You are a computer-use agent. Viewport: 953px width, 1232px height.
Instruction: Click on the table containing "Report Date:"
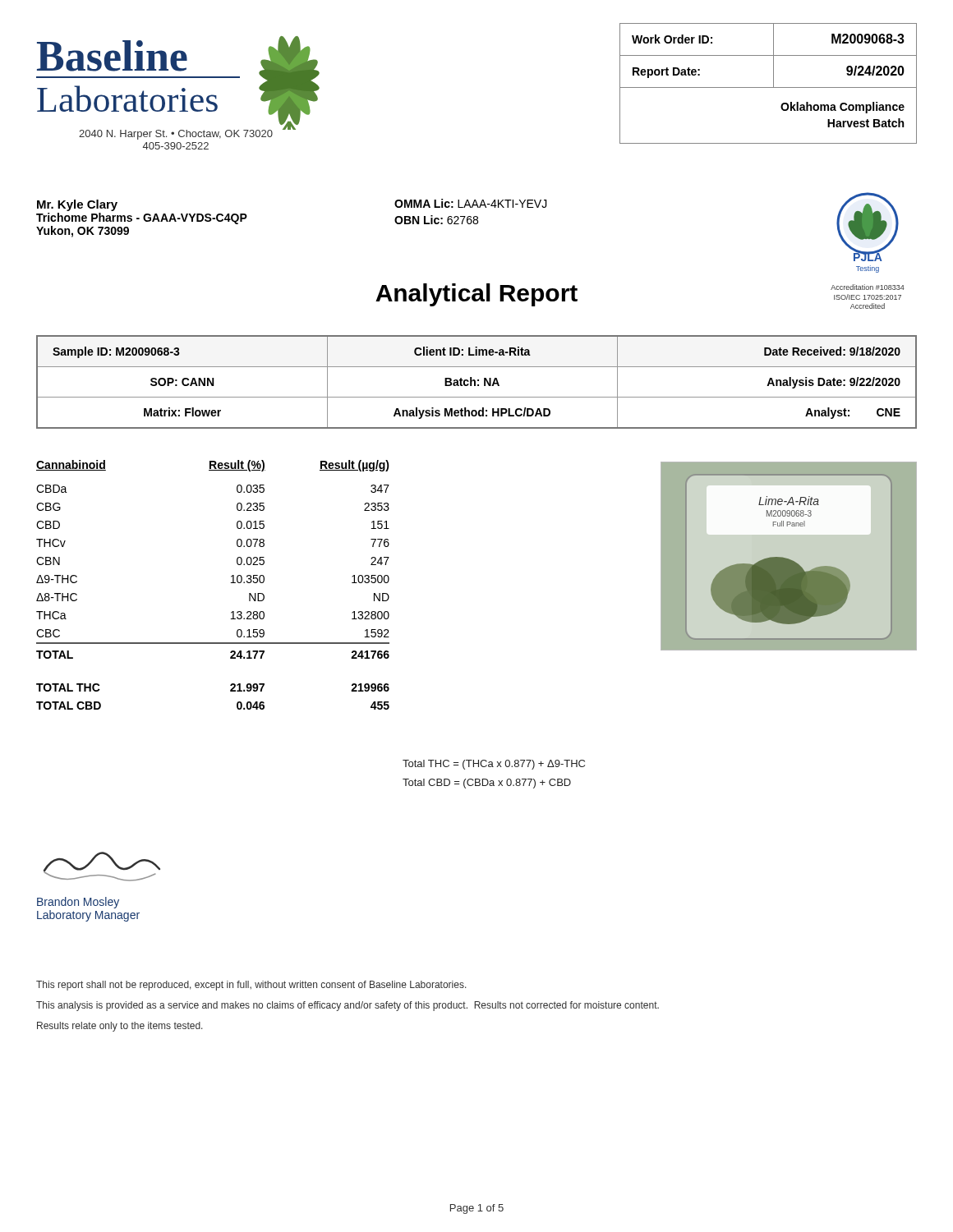point(768,83)
